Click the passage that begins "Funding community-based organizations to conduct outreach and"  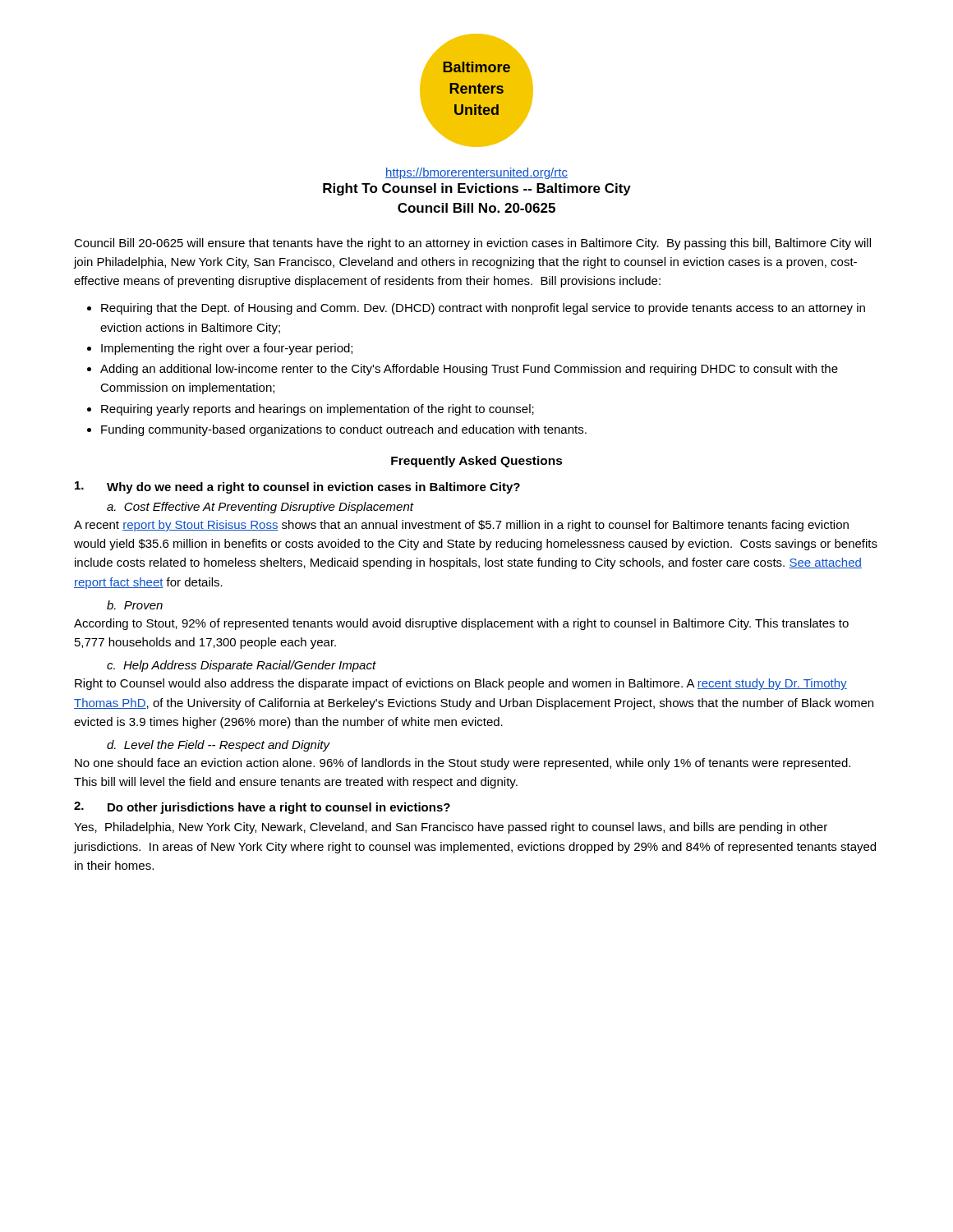click(x=344, y=429)
